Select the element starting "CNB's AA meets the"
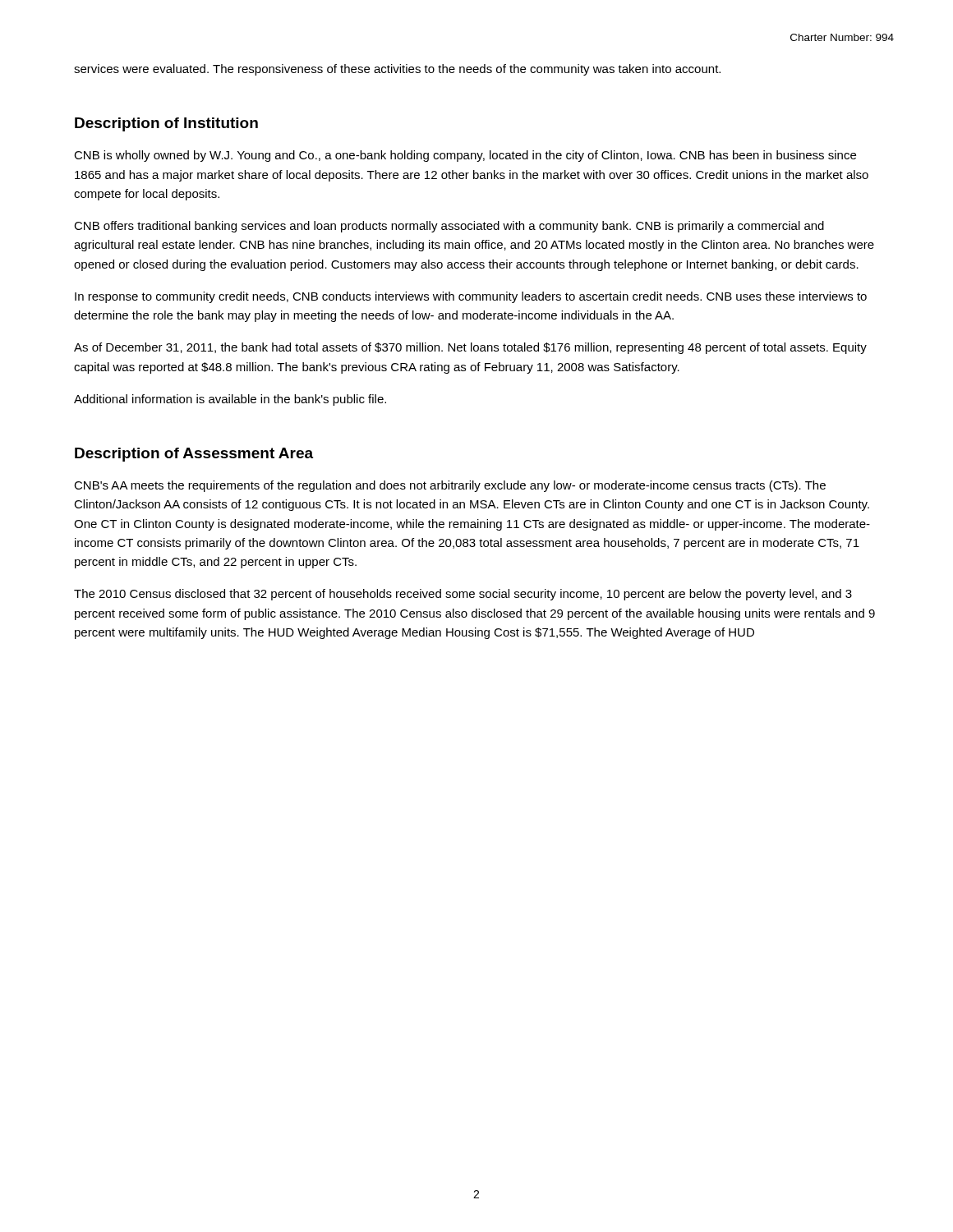This screenshot has height=1232, width=953. 472,523
